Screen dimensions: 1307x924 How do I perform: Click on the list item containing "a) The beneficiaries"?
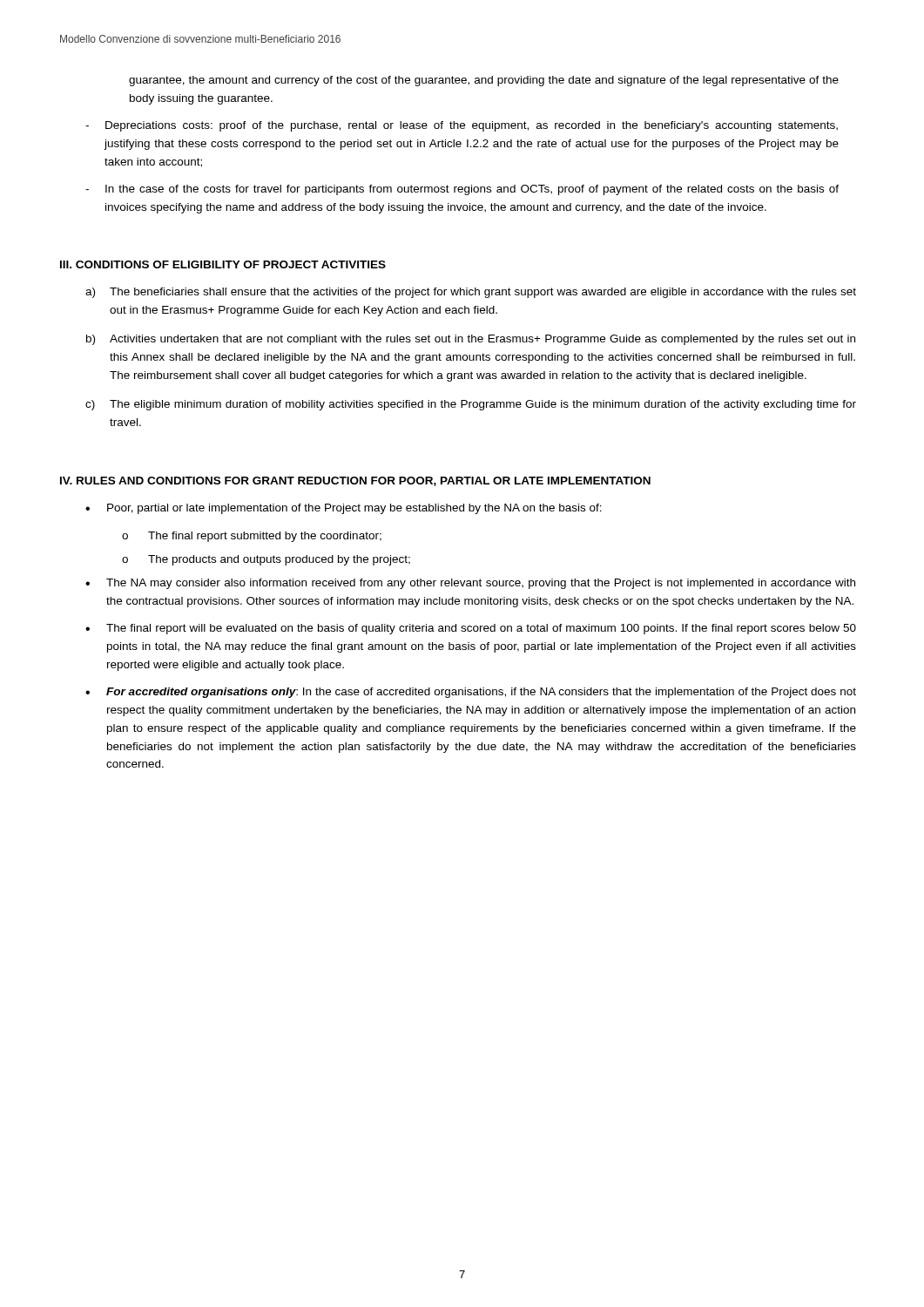tap(471, 302)
